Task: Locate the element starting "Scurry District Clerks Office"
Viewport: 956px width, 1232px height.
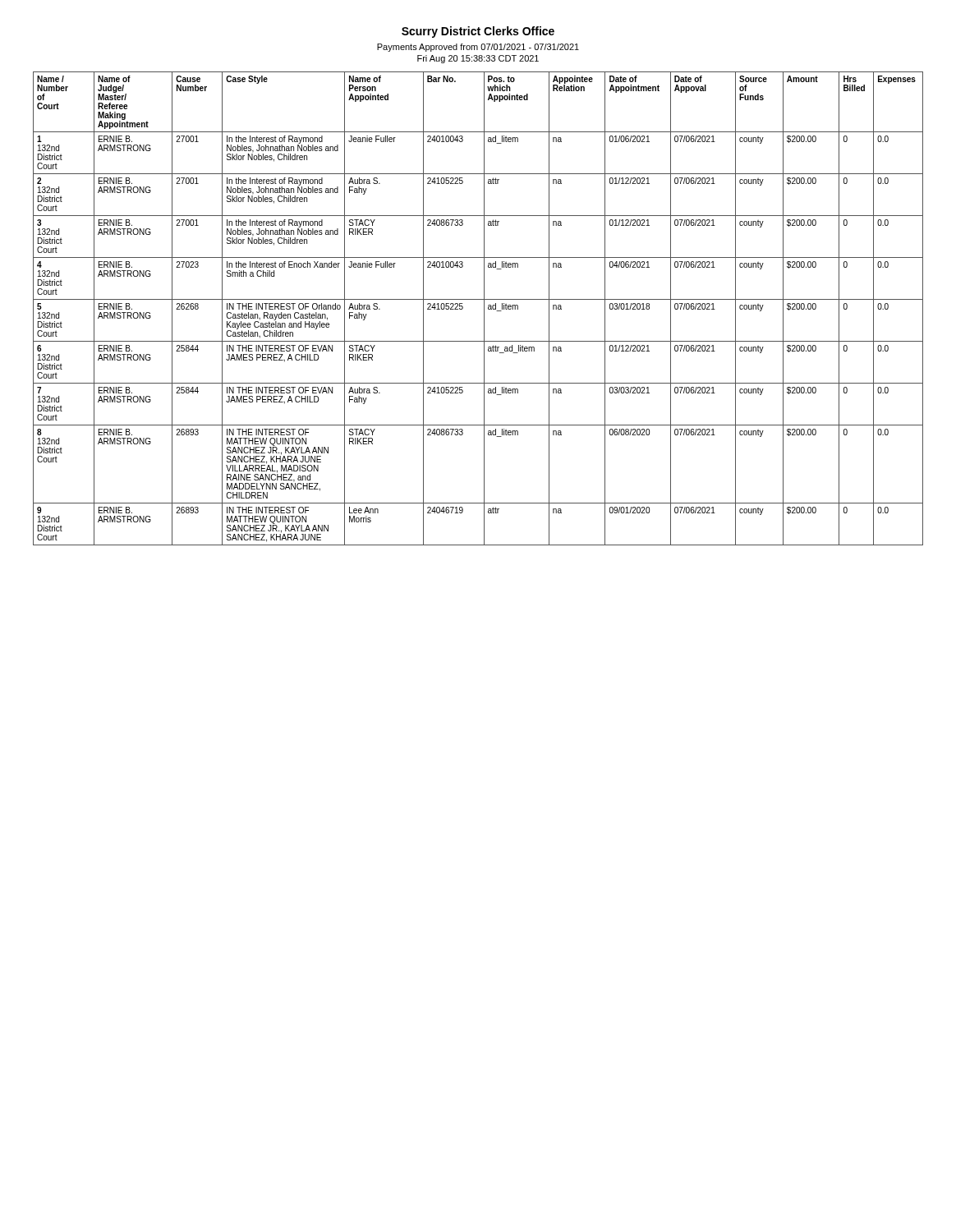Action: tap(478, 31)
